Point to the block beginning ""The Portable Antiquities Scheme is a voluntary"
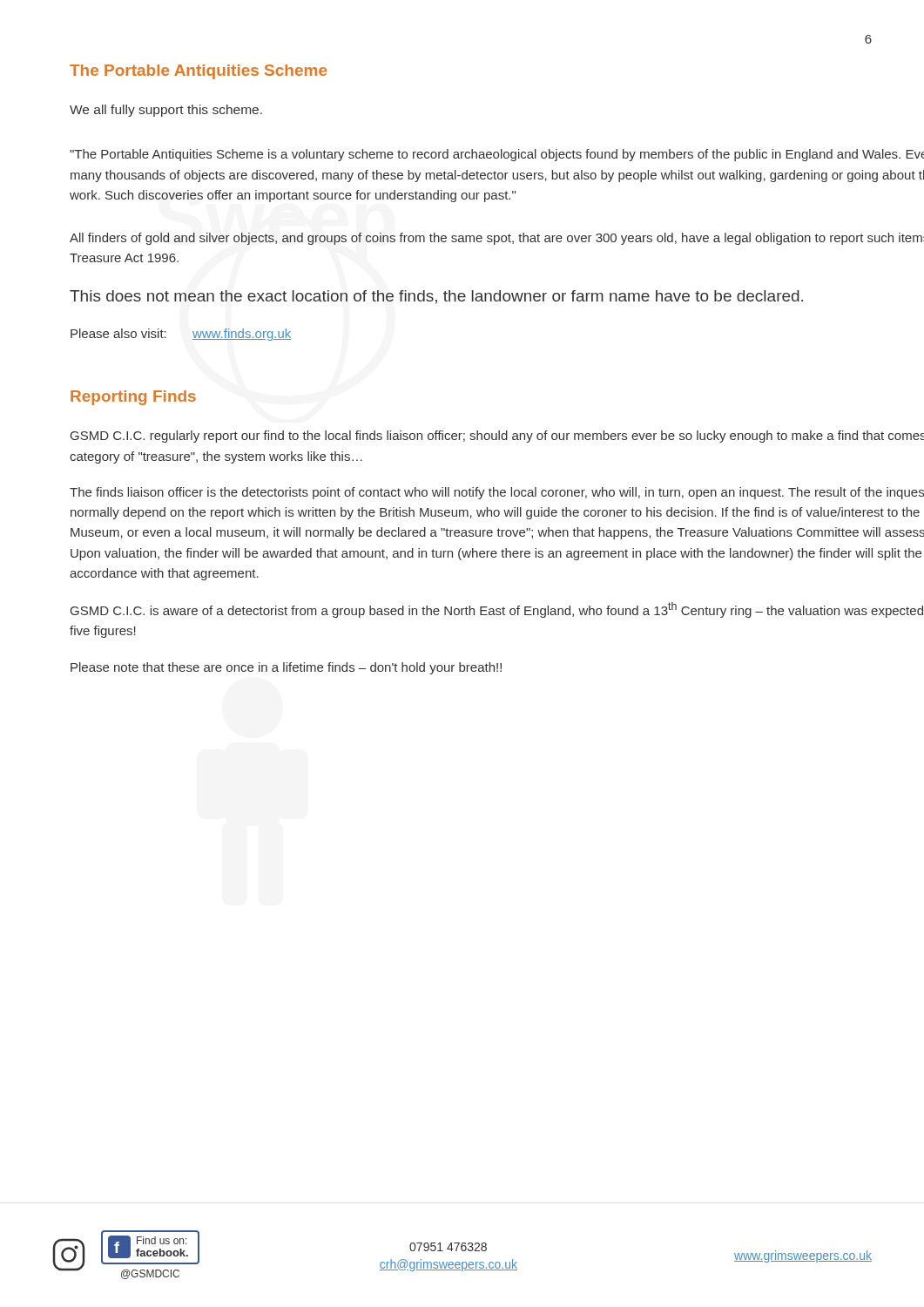This screenshot has height=1307, width=924. [497, 174]
